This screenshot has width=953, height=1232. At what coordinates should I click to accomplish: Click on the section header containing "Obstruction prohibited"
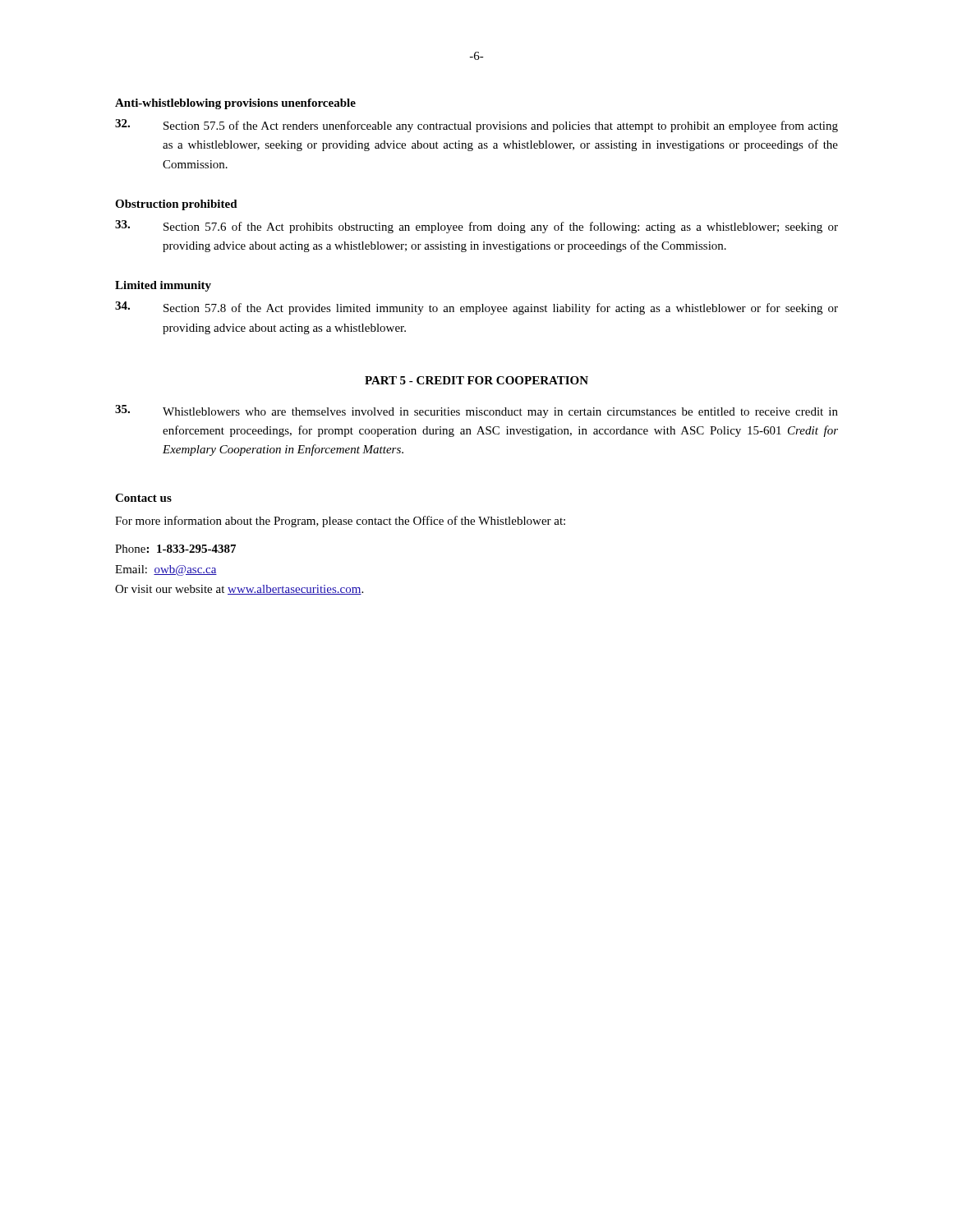click(176, 203)
